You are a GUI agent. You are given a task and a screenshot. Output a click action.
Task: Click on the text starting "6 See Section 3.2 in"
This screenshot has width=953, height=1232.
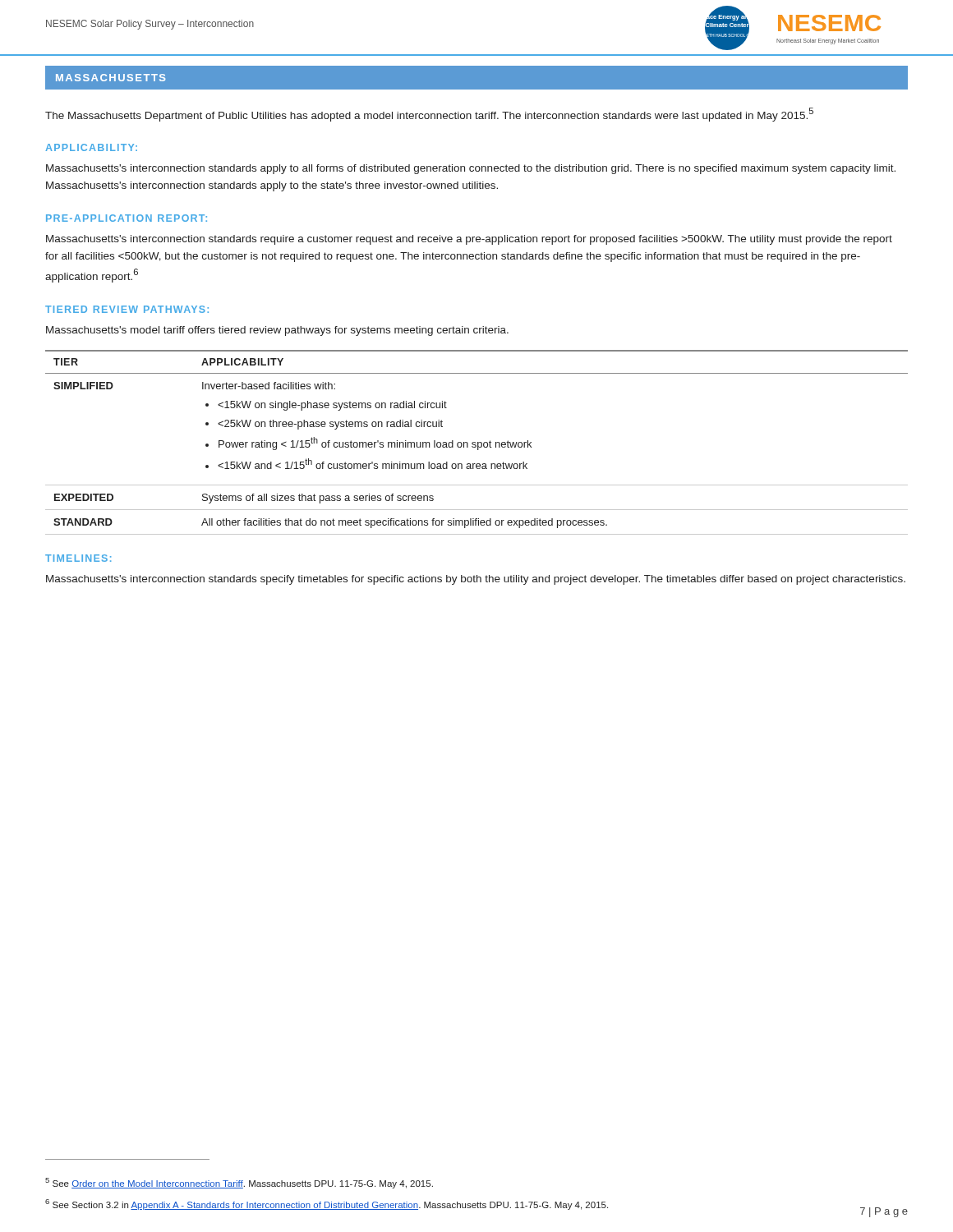(x=327, y=1203)
